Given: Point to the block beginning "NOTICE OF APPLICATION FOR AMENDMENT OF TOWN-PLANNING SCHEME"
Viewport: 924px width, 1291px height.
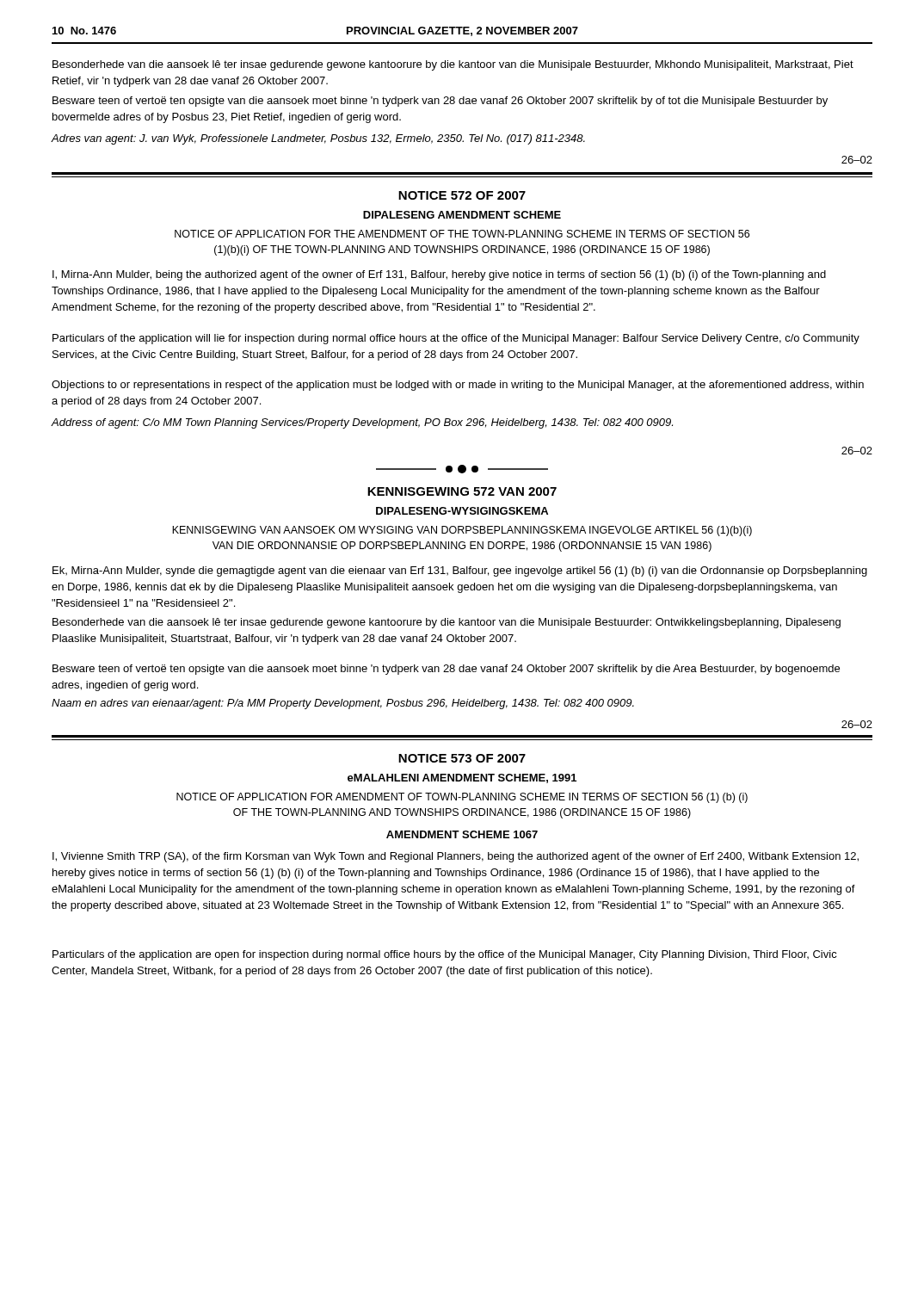Looking at the screenshot, I should tap(462, 805).
